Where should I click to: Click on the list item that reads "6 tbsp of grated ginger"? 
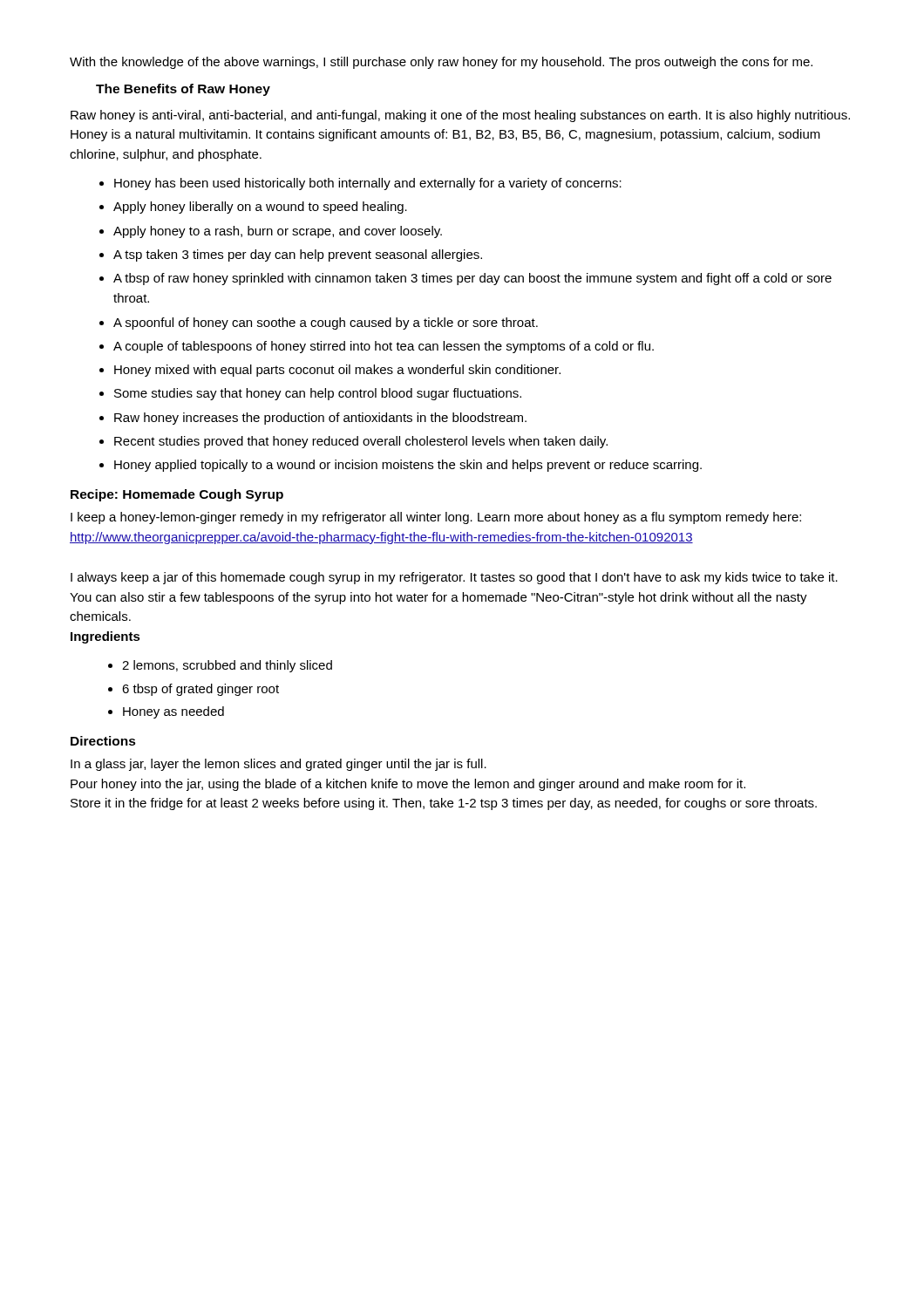pyautogui.click(x=201, y=688)
